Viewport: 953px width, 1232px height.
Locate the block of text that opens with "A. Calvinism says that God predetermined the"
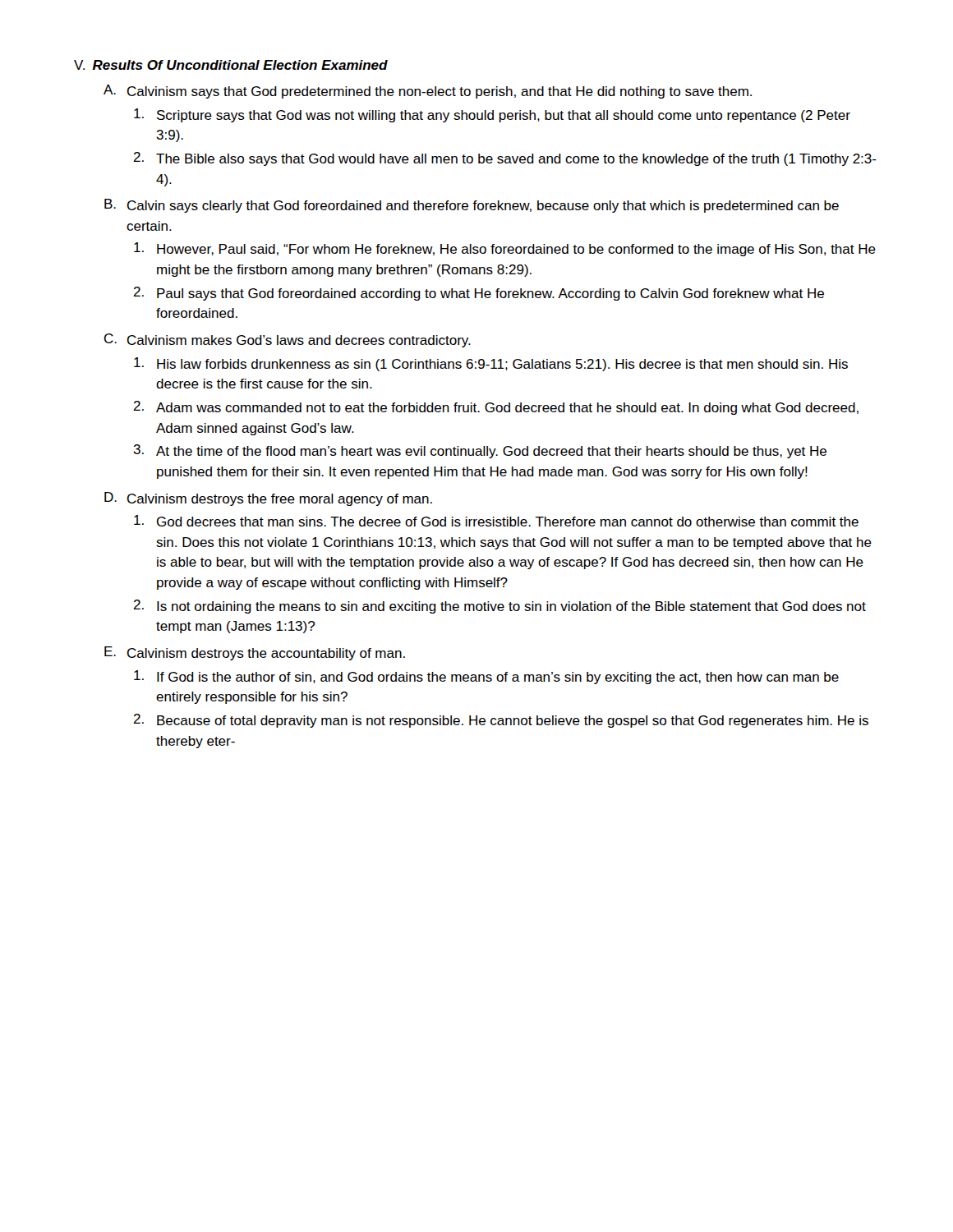[x=491, y=92]
